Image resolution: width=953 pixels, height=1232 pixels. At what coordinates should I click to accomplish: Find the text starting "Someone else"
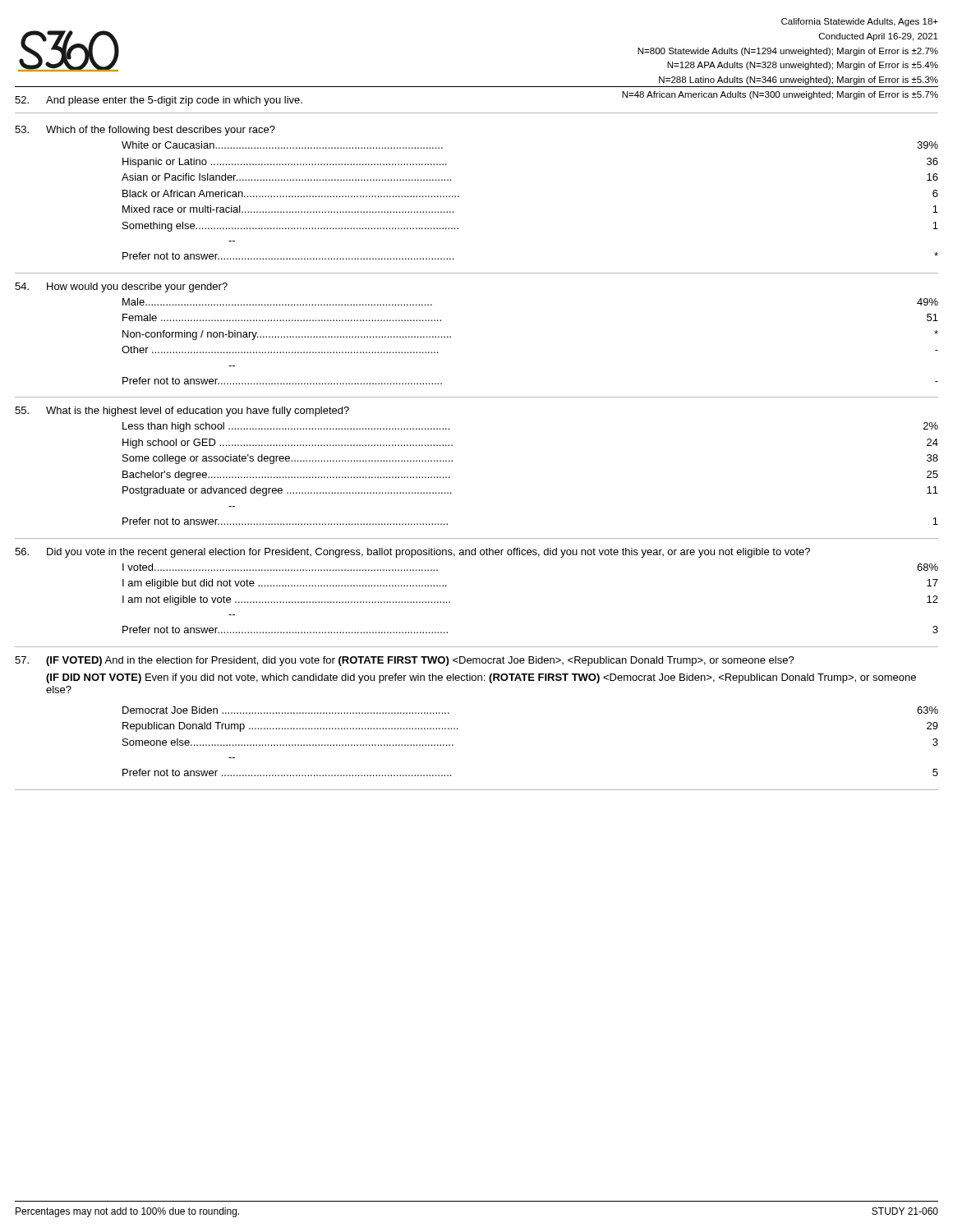pyautogui.click(x=157, y=742)
